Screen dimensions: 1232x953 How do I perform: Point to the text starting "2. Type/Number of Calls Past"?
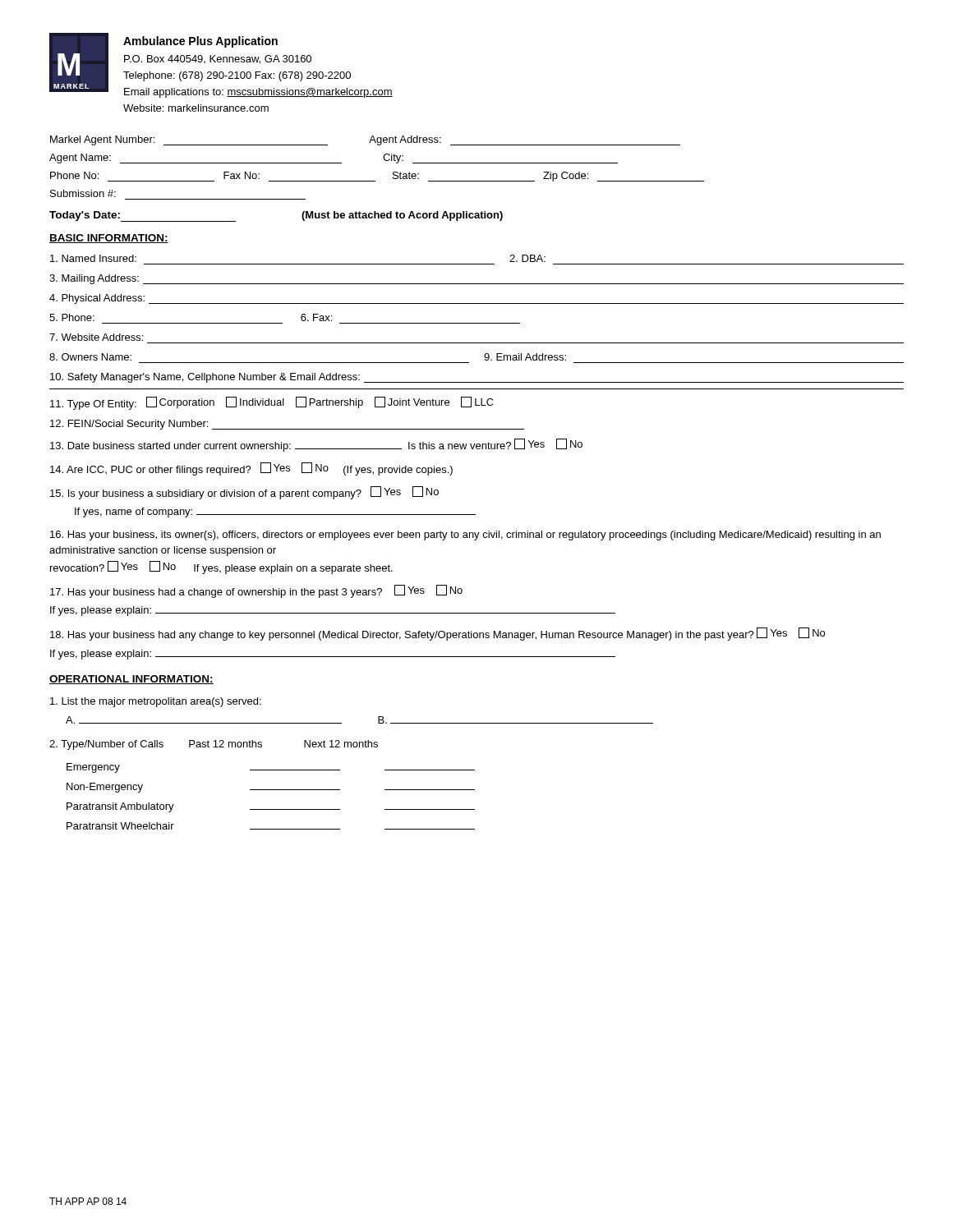pos(476,786)
